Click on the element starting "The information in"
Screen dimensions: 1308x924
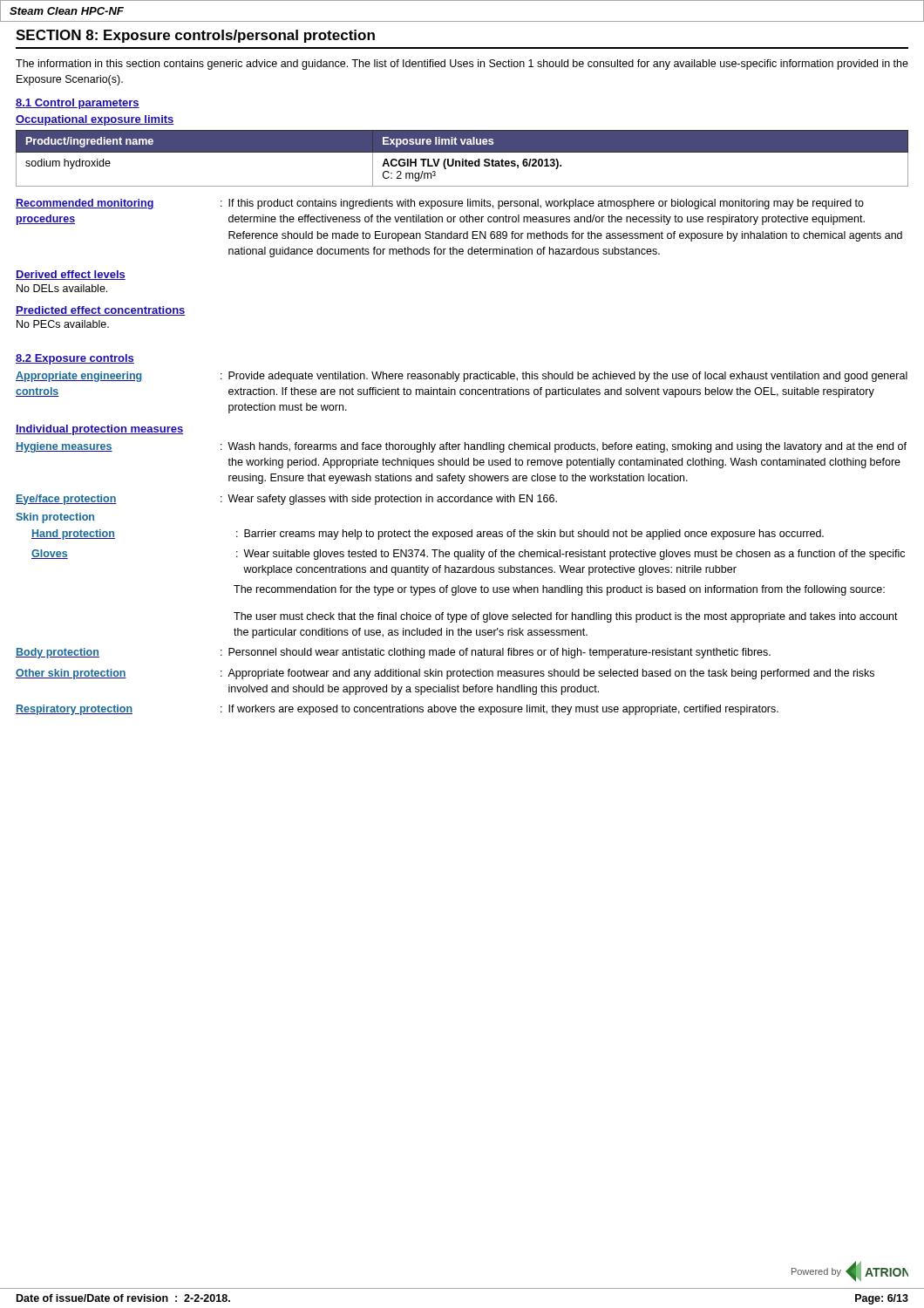[462, 72]
